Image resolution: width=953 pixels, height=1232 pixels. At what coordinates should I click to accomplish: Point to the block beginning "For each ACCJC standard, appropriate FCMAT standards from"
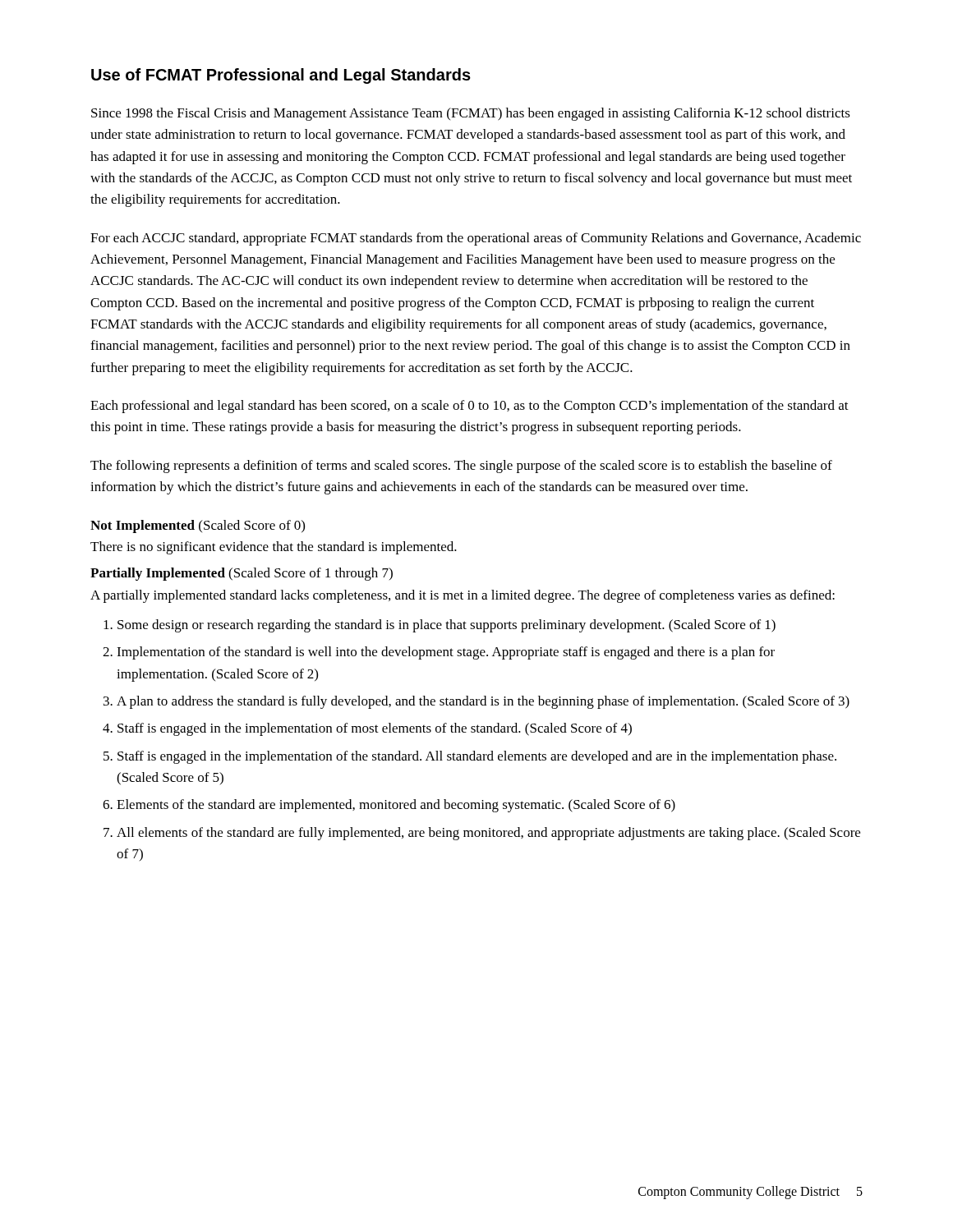pos(476,302)
